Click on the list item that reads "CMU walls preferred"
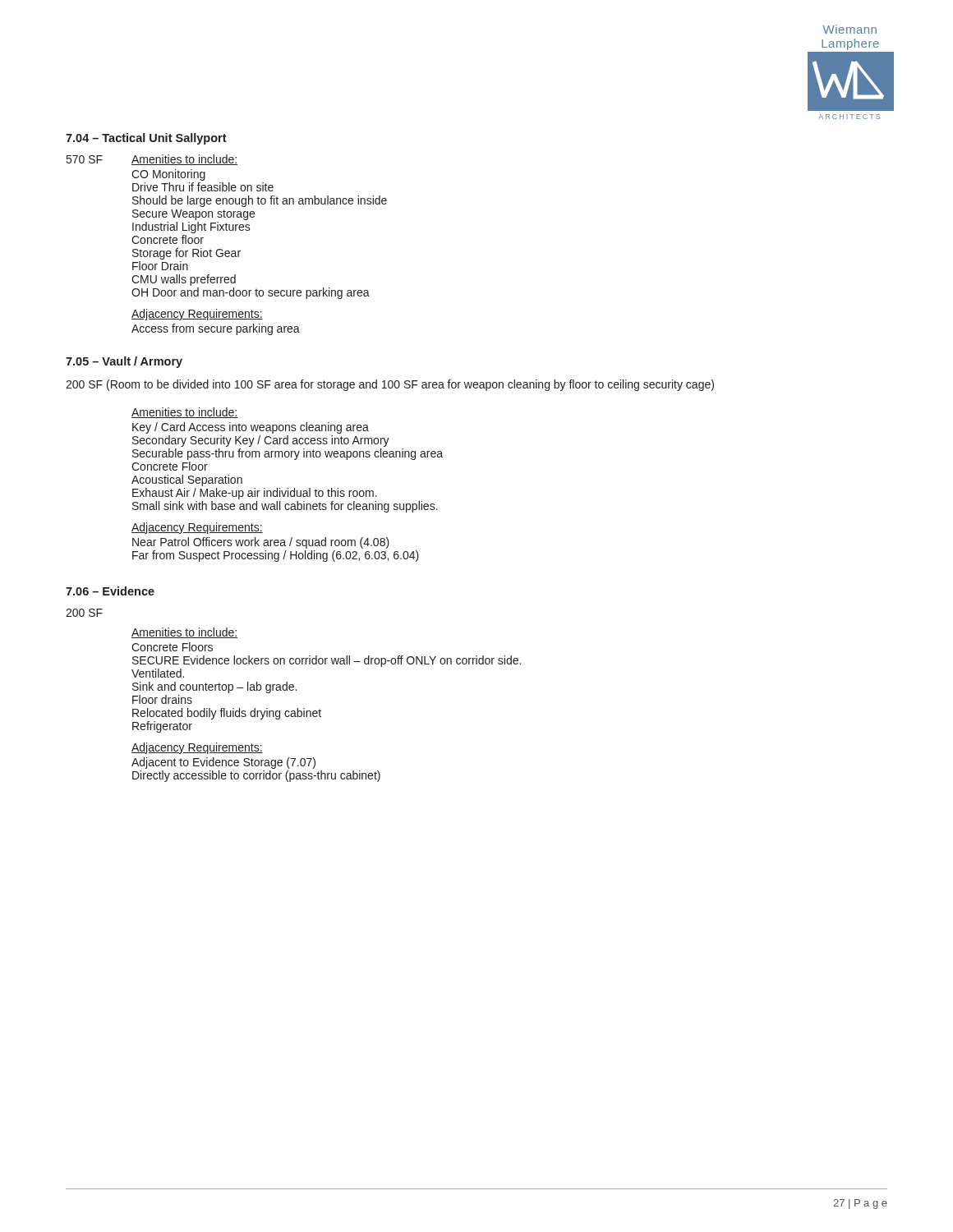The image size is (953, 1232). pos(184,279)
